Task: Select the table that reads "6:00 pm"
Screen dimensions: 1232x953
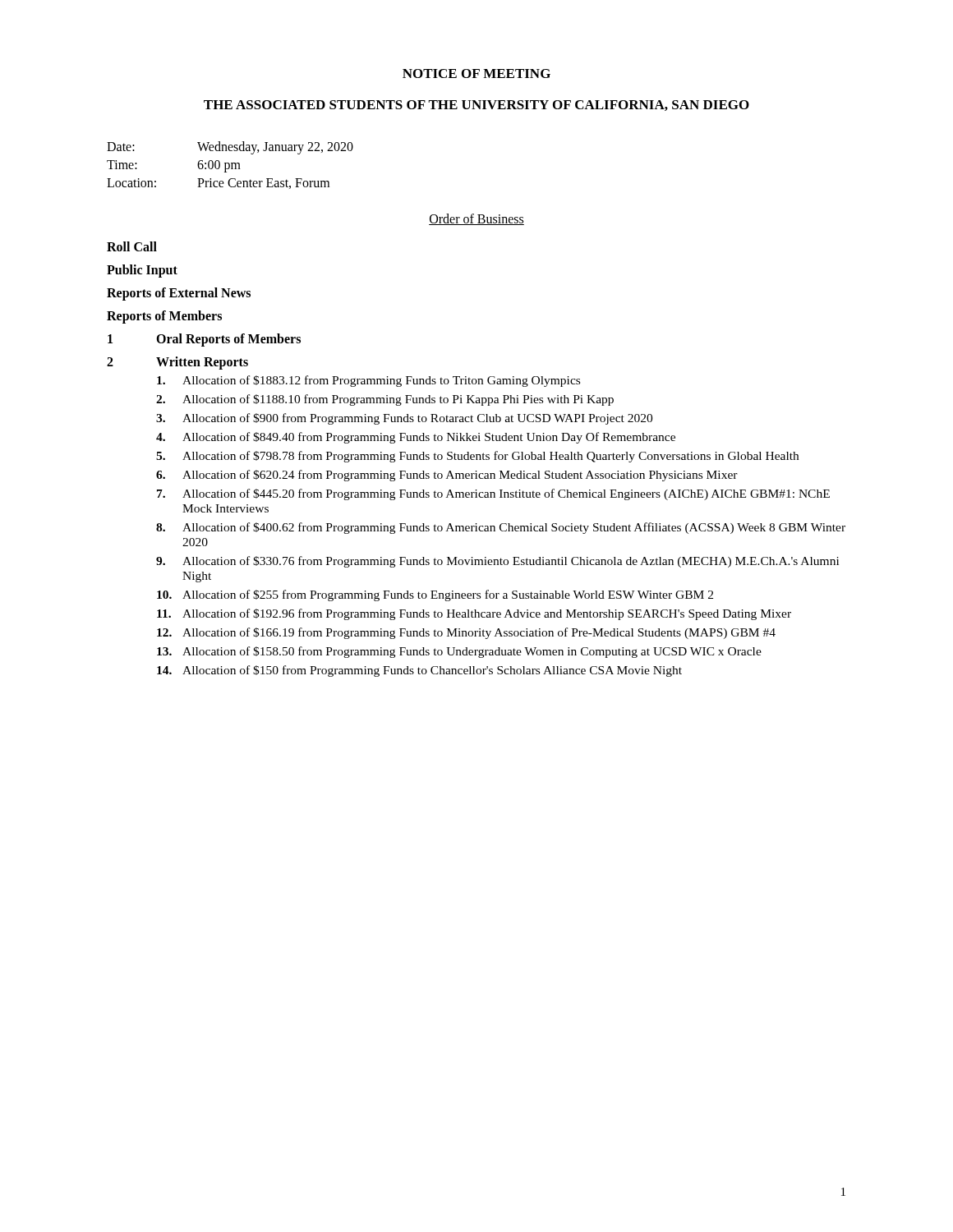Action: 476,165
